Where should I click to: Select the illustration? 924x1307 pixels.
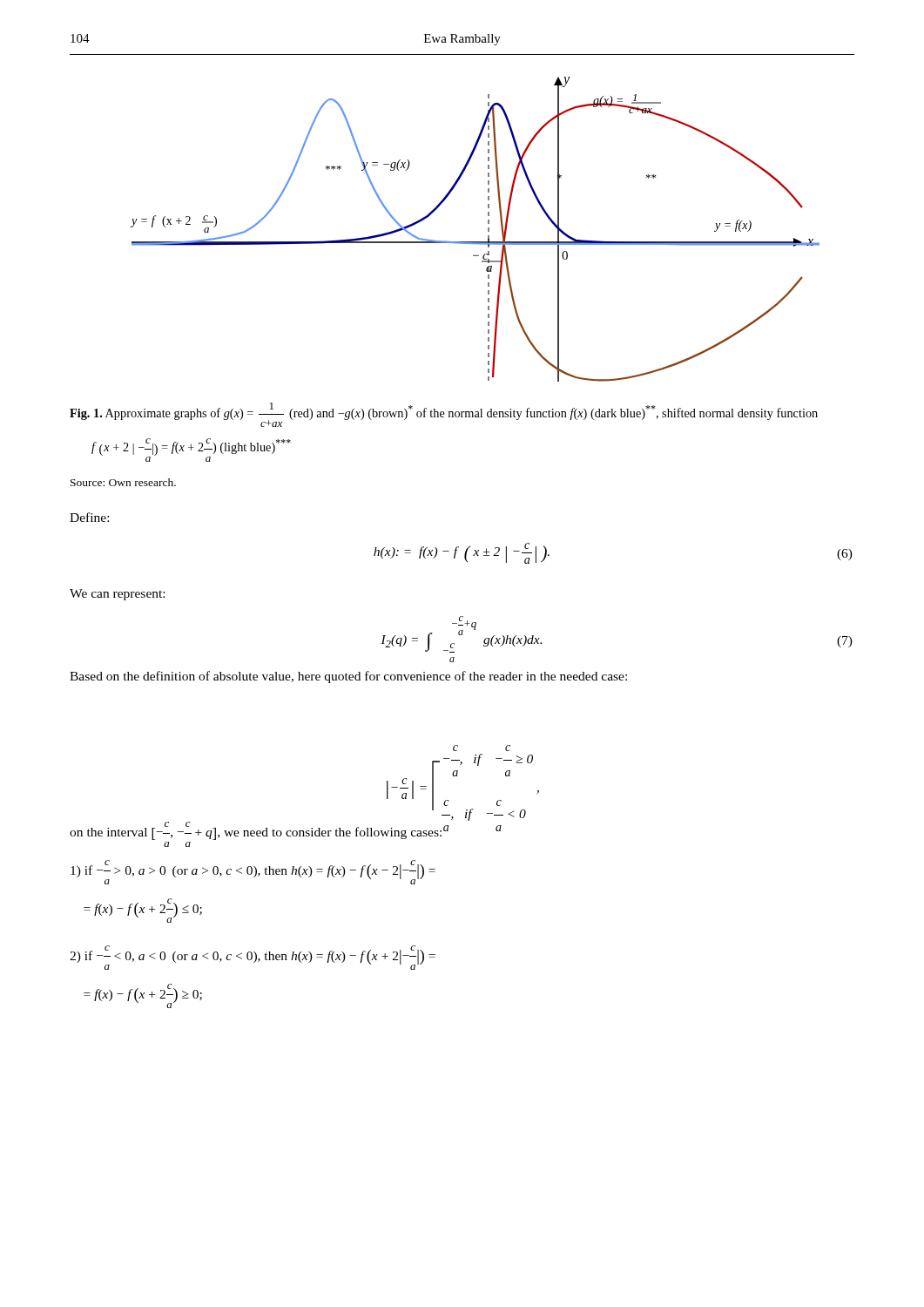(x=462, y=229)
